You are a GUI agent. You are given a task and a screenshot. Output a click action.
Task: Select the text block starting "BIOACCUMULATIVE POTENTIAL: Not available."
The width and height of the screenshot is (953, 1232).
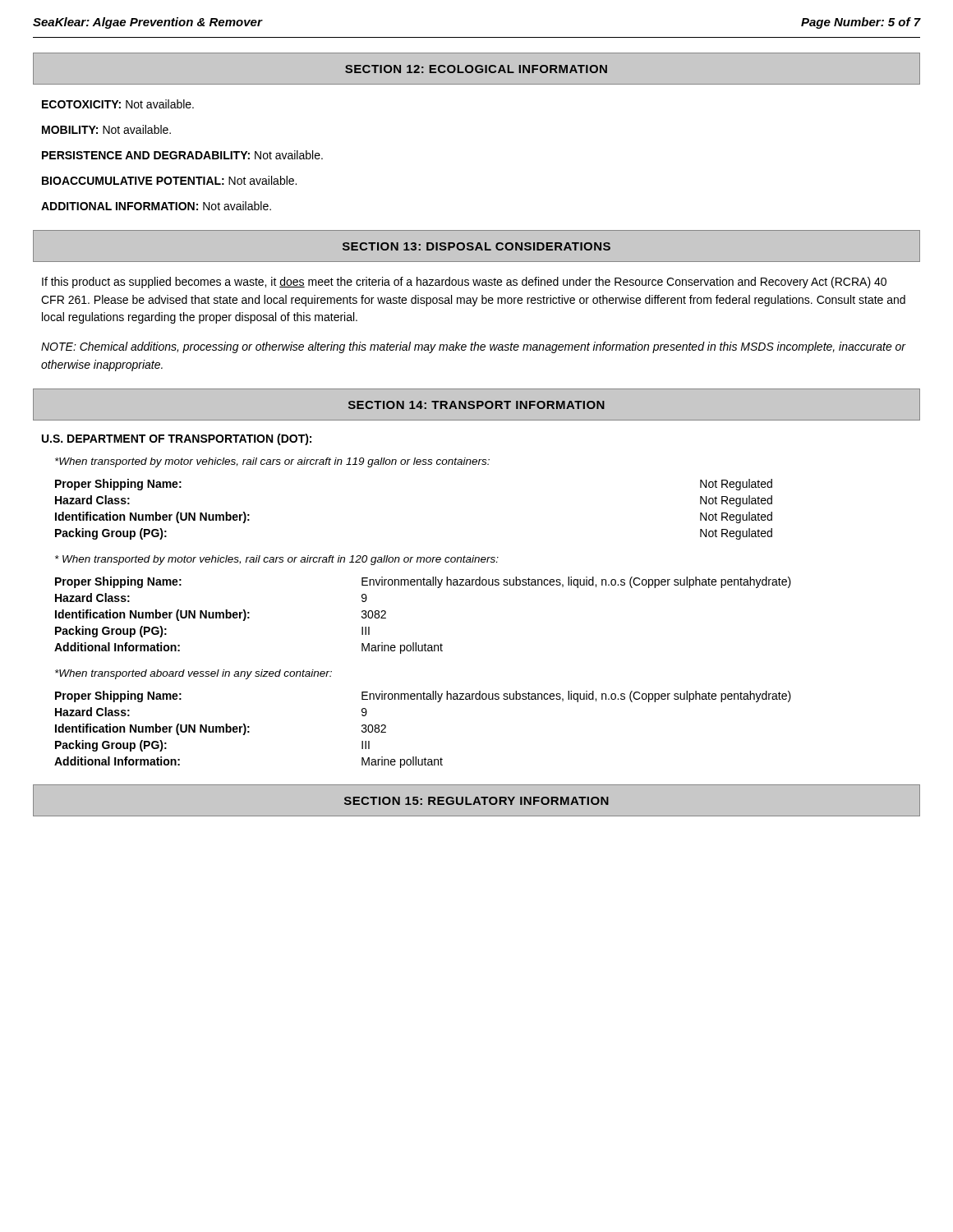point(169,181)
